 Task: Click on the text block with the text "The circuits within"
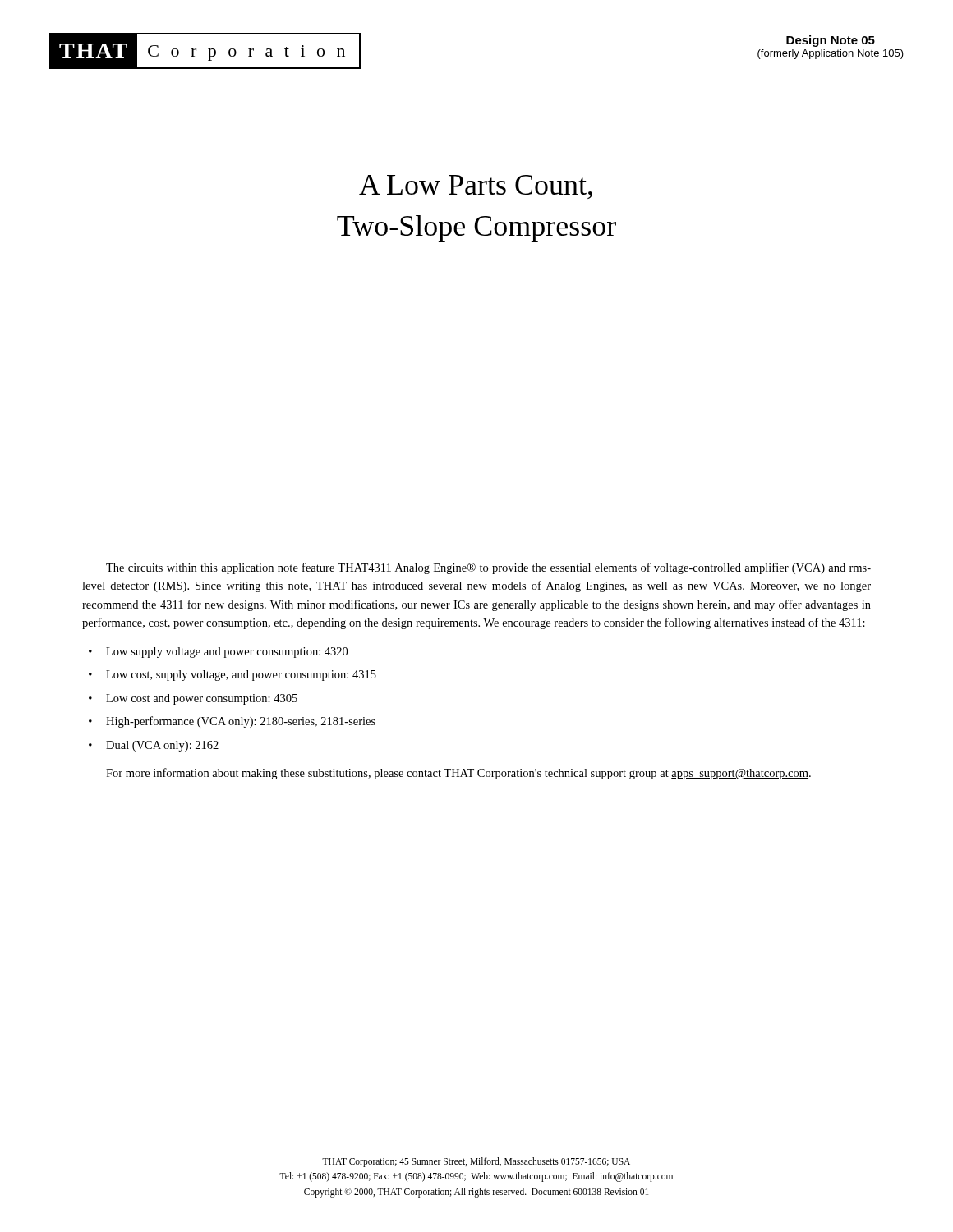476,595
